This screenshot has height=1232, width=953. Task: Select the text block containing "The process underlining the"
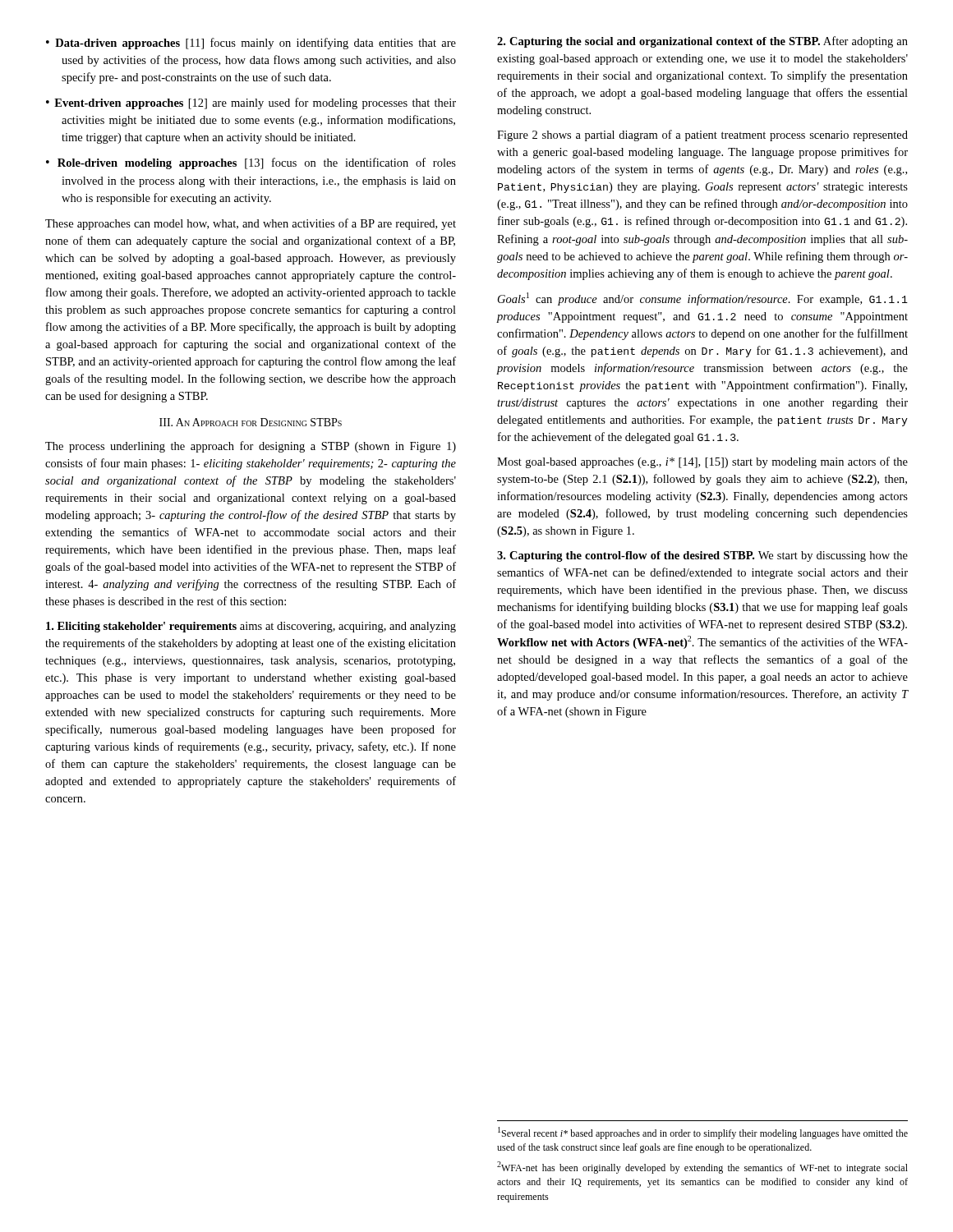(251, 524)
